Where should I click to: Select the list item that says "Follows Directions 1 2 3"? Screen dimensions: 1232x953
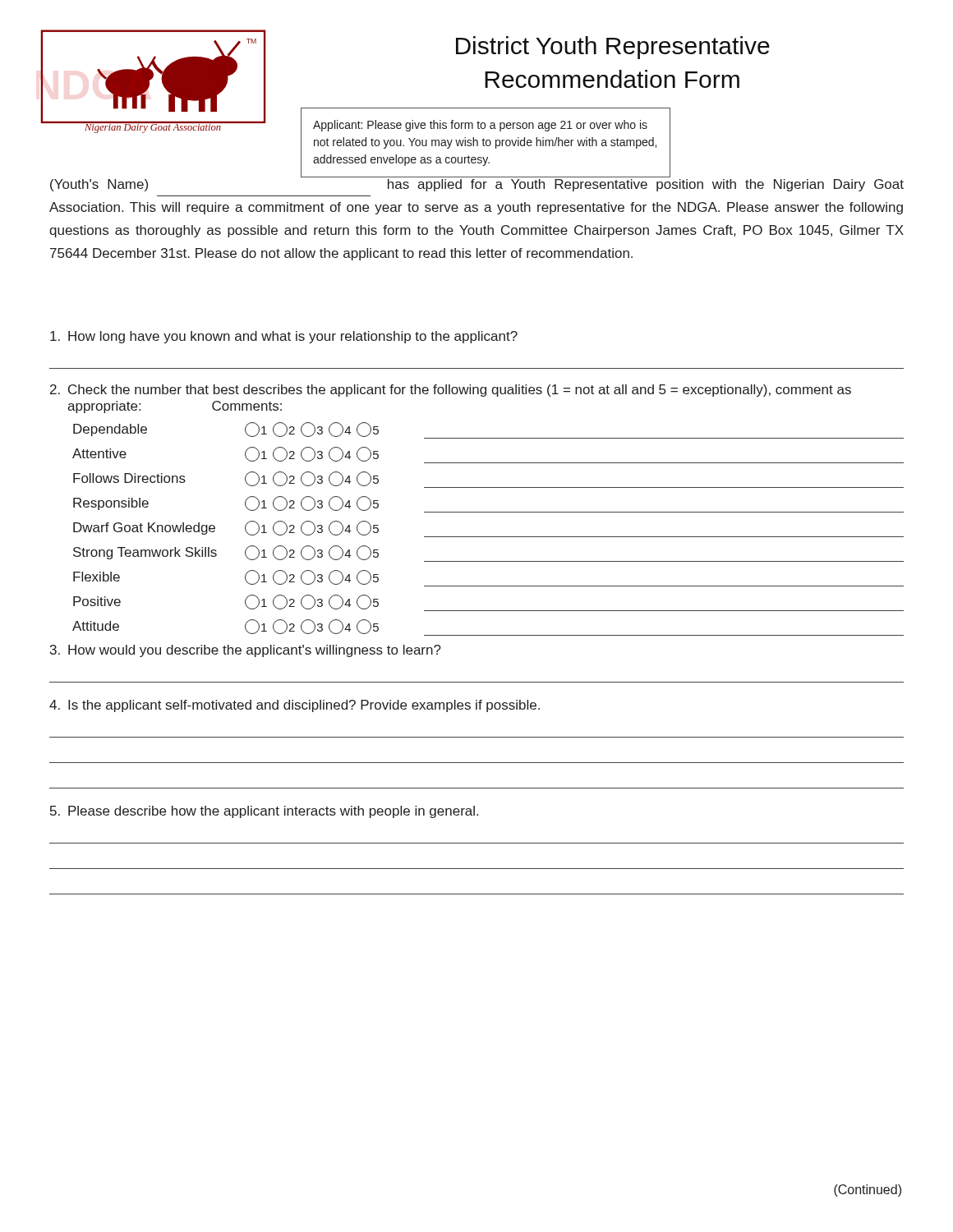488,478
